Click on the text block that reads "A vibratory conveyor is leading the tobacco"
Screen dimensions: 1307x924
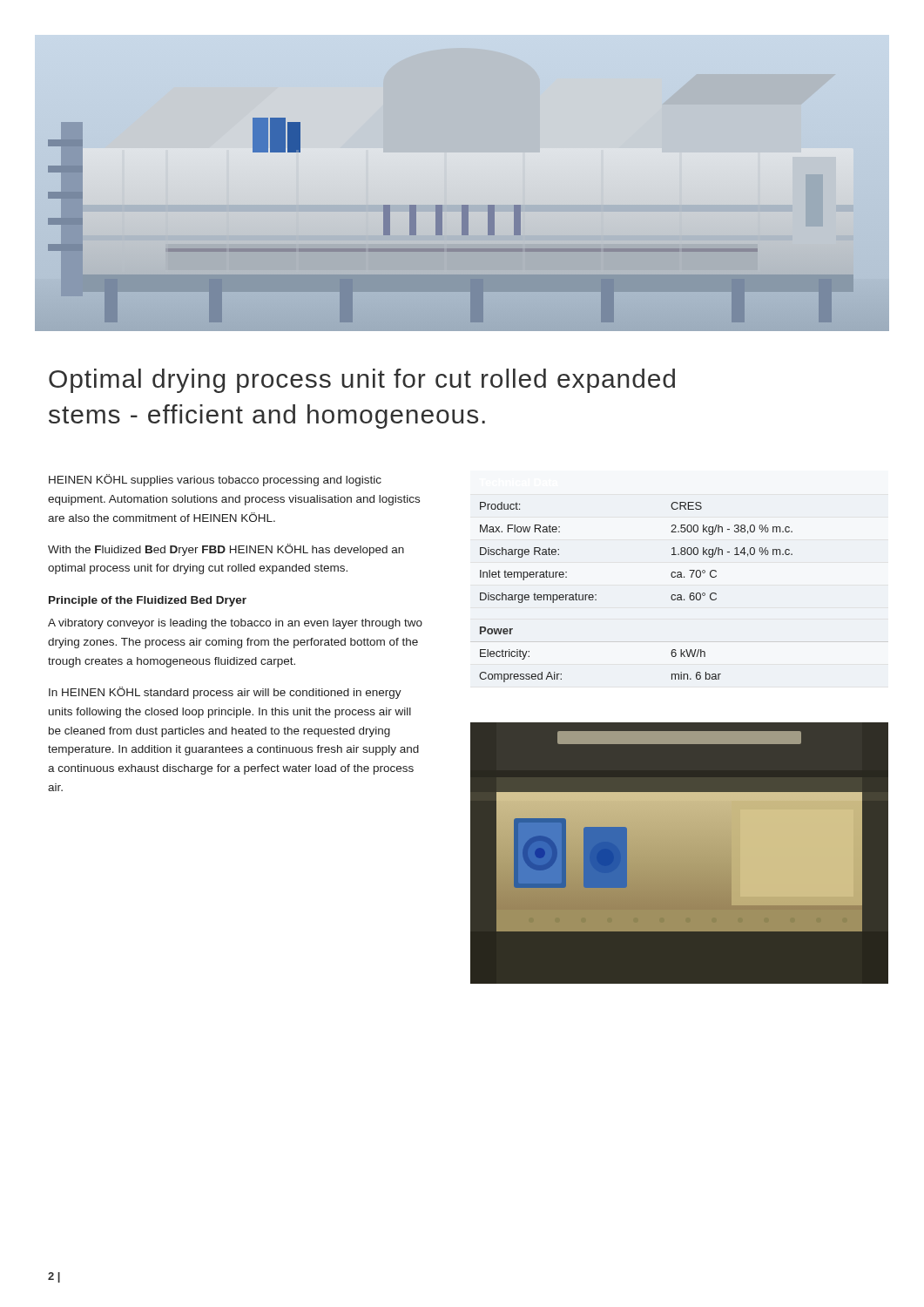(x=235, y=642)
